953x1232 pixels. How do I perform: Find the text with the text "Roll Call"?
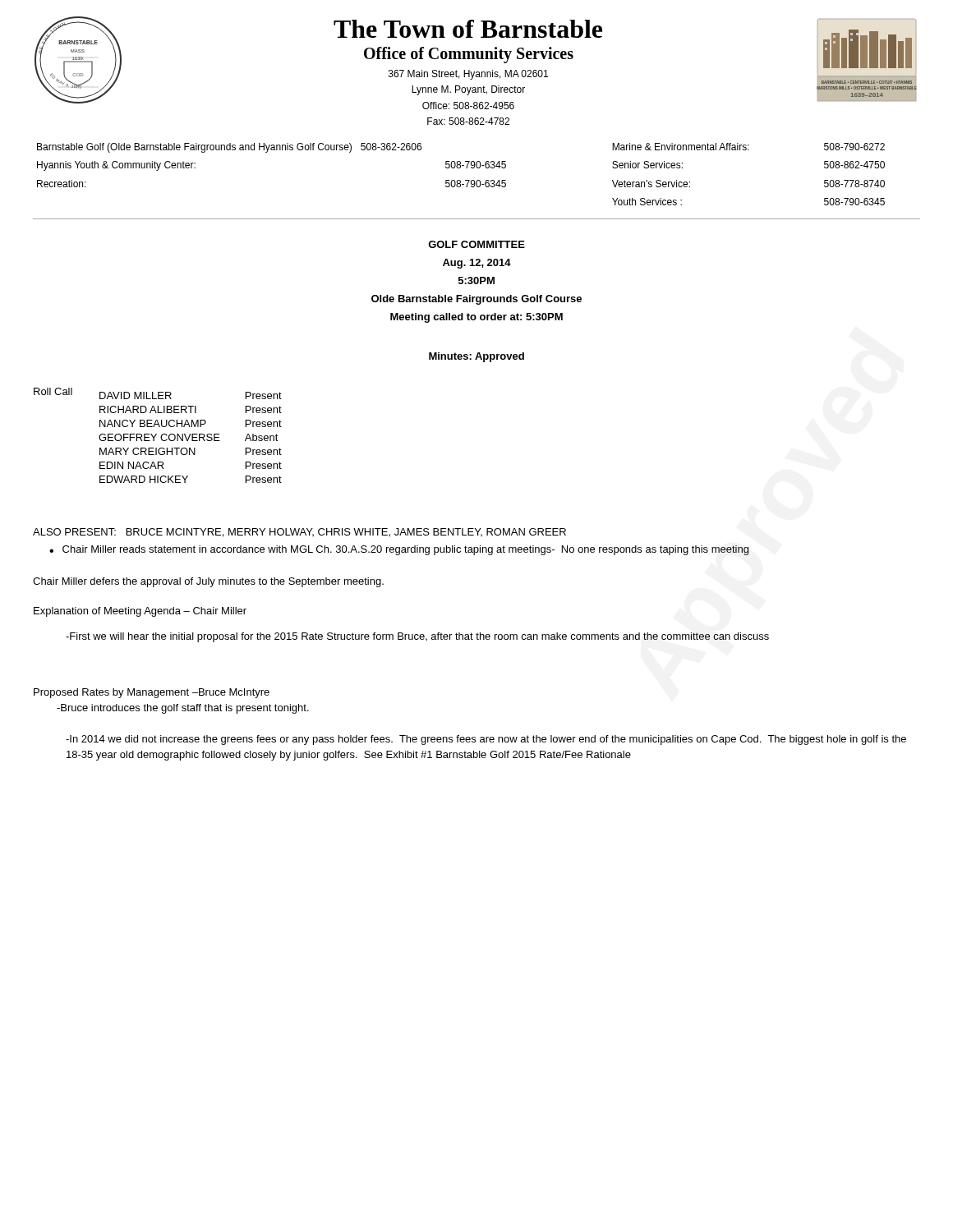pos(53,391)
